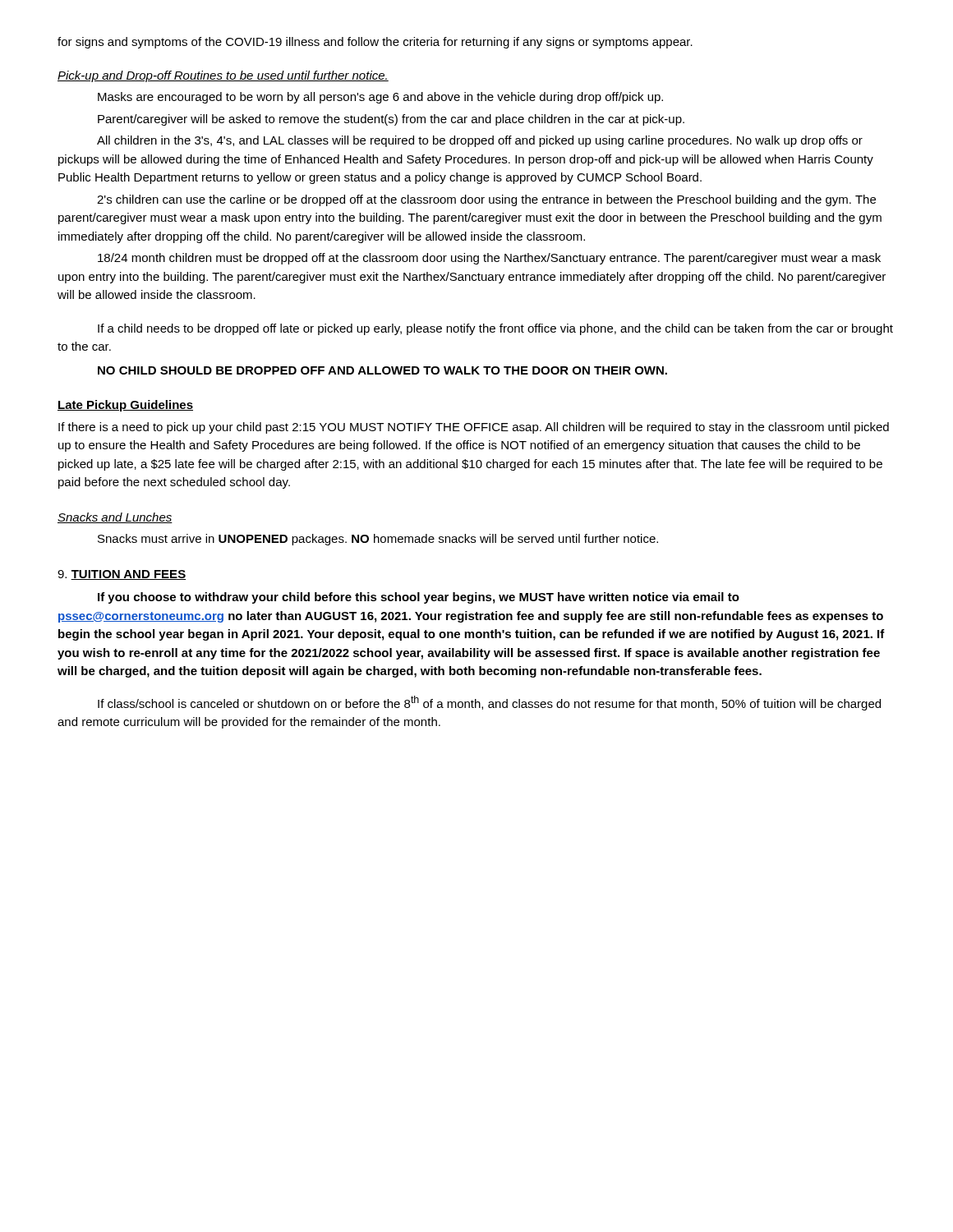Click on the text block with the text "If class/school is canceled or"
This screenshot has width=953, height=1232.
click(x=476, y=712)
